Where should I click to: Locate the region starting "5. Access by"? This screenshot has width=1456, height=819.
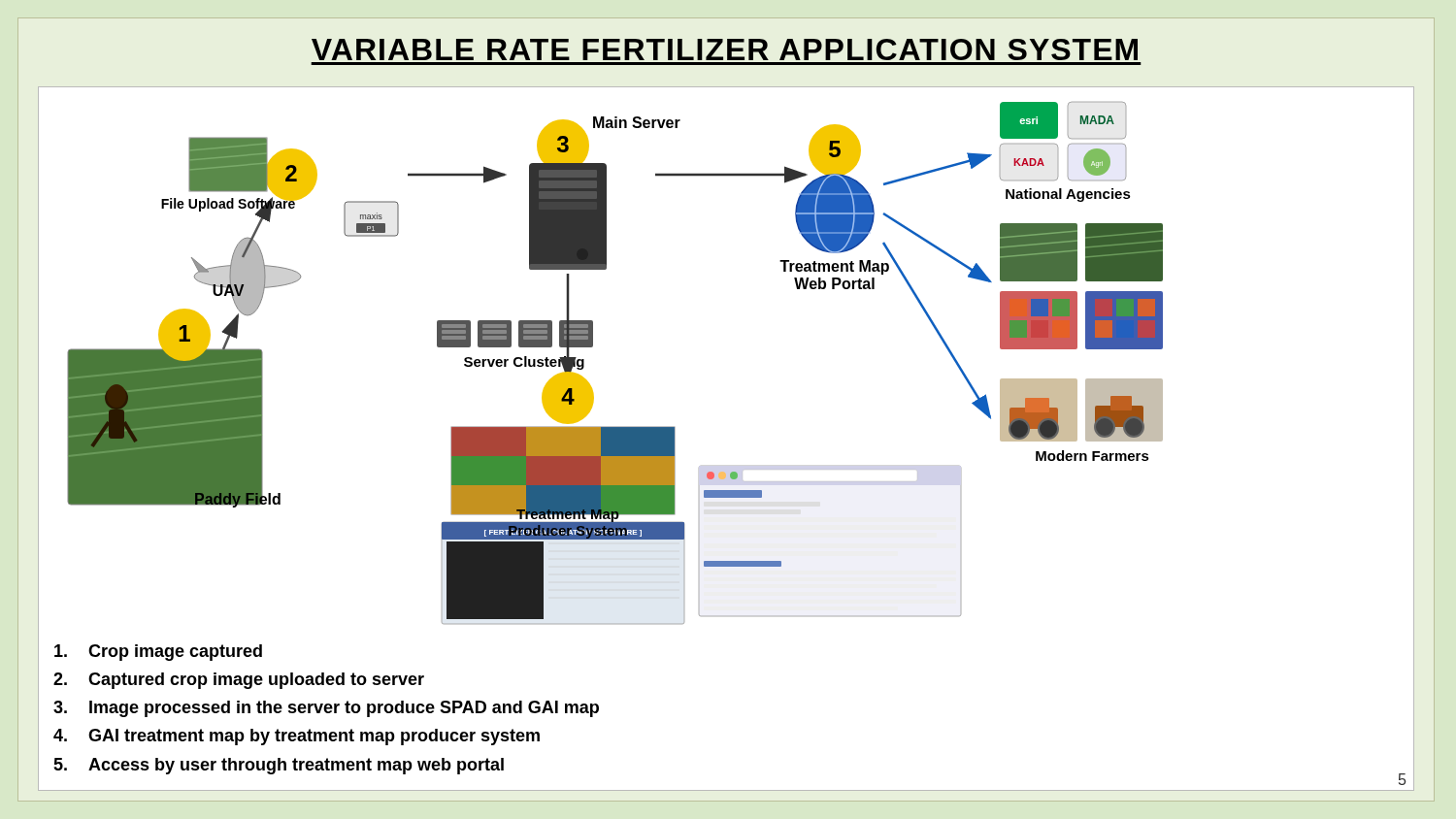(x=279, y=765)
